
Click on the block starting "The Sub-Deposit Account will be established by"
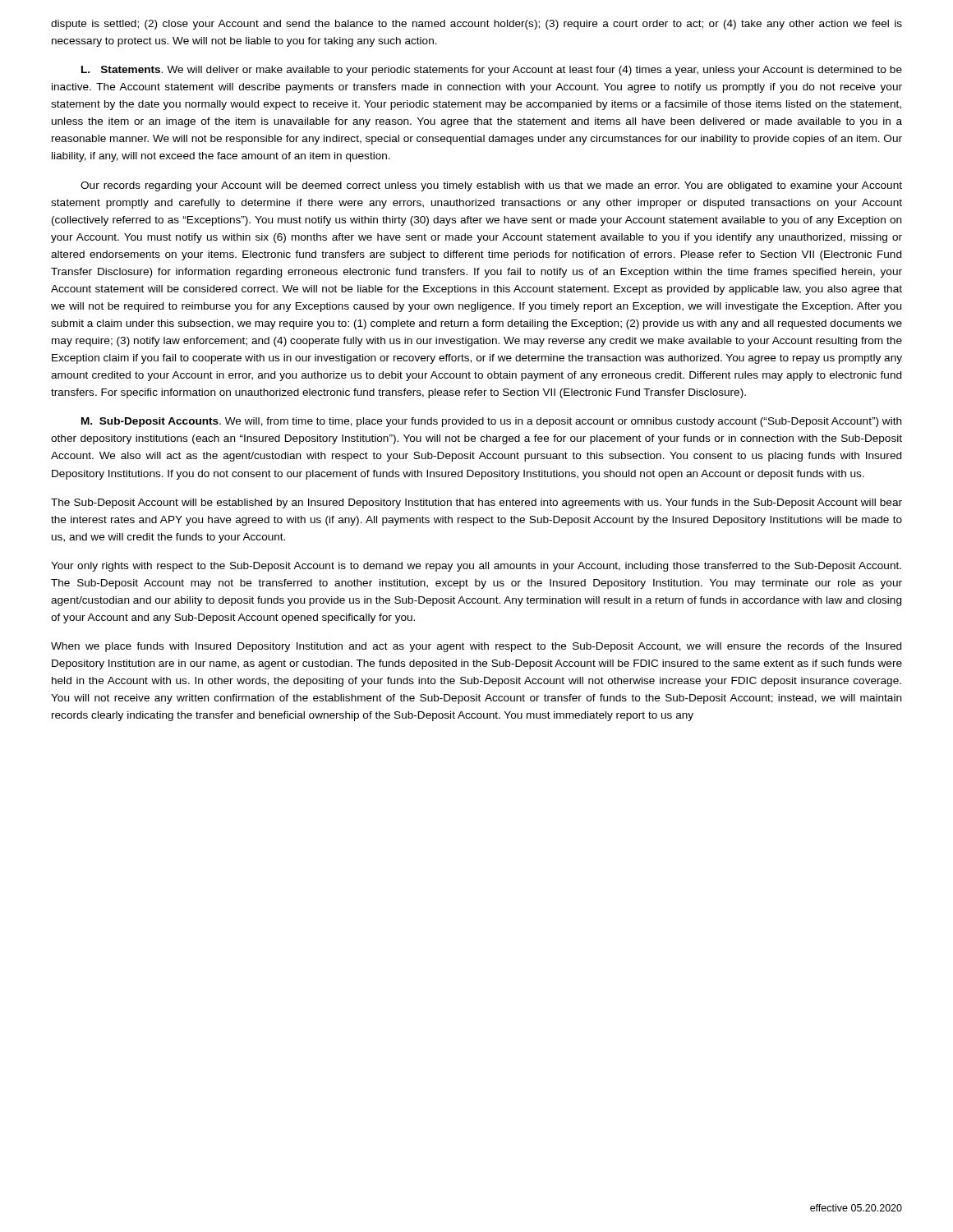pyautogui.click(x=476, y=519)
